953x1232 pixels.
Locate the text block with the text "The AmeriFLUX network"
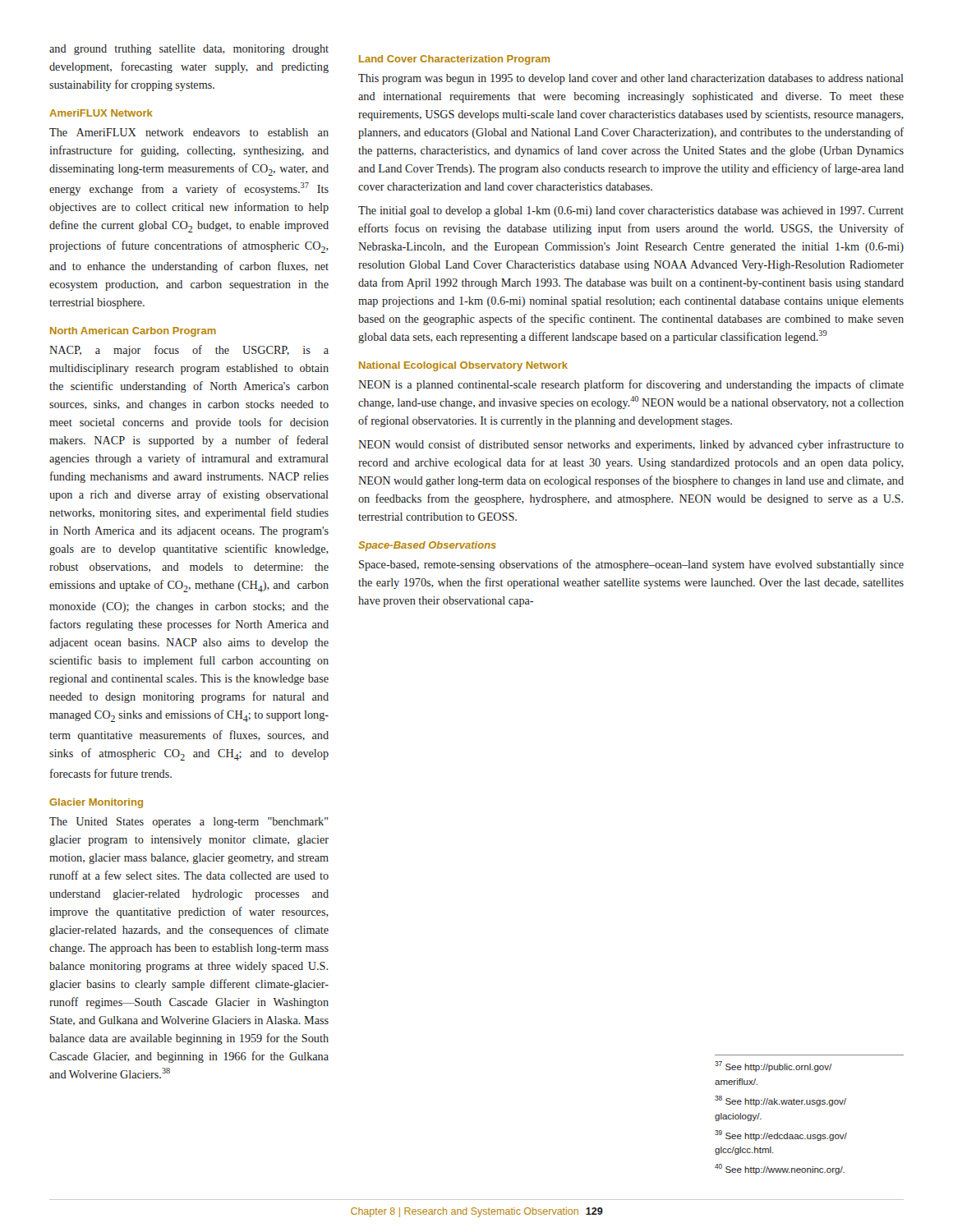tap(189, 217)
